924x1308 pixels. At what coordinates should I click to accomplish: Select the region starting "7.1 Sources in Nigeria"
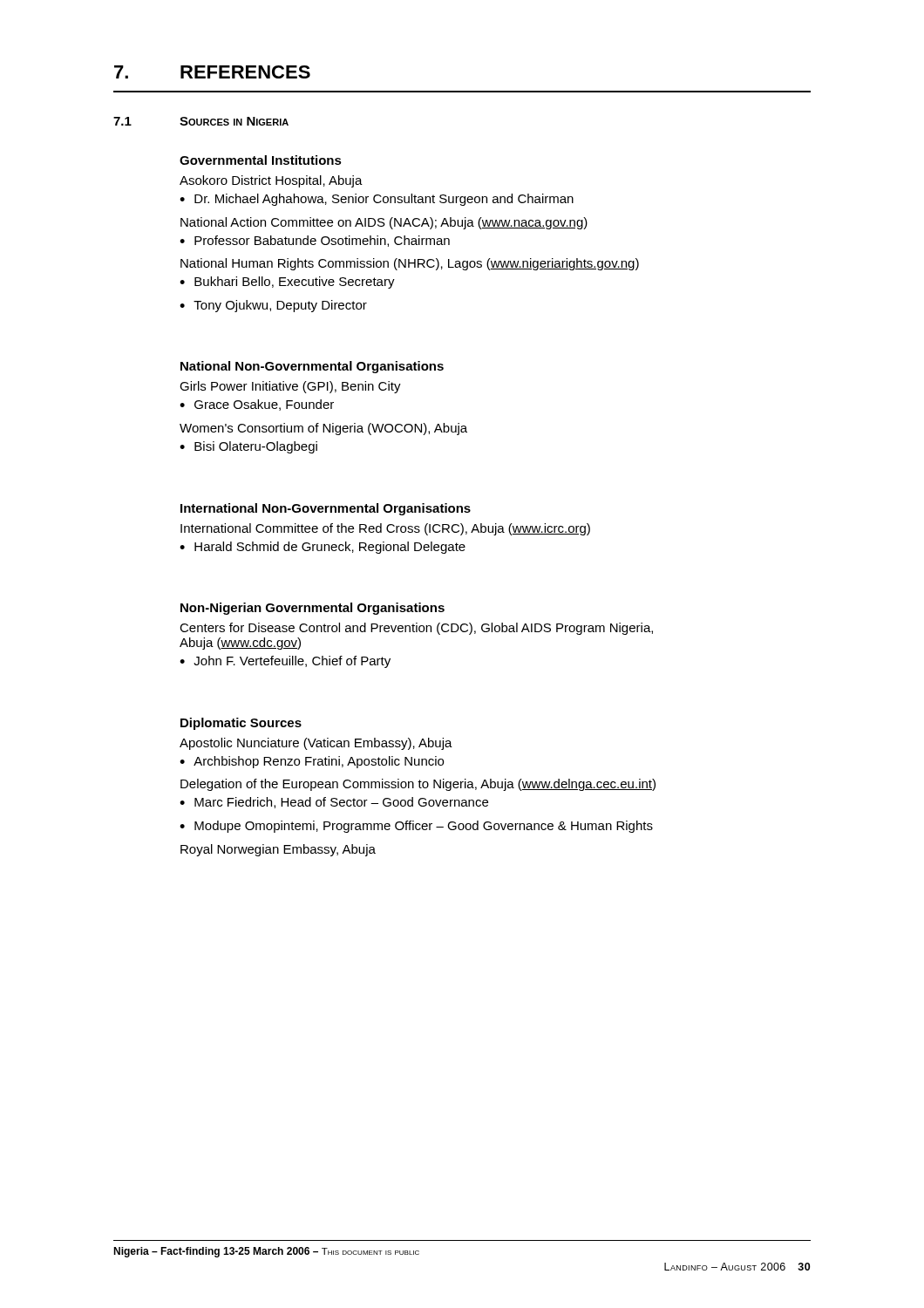click(x=201, y=121)
